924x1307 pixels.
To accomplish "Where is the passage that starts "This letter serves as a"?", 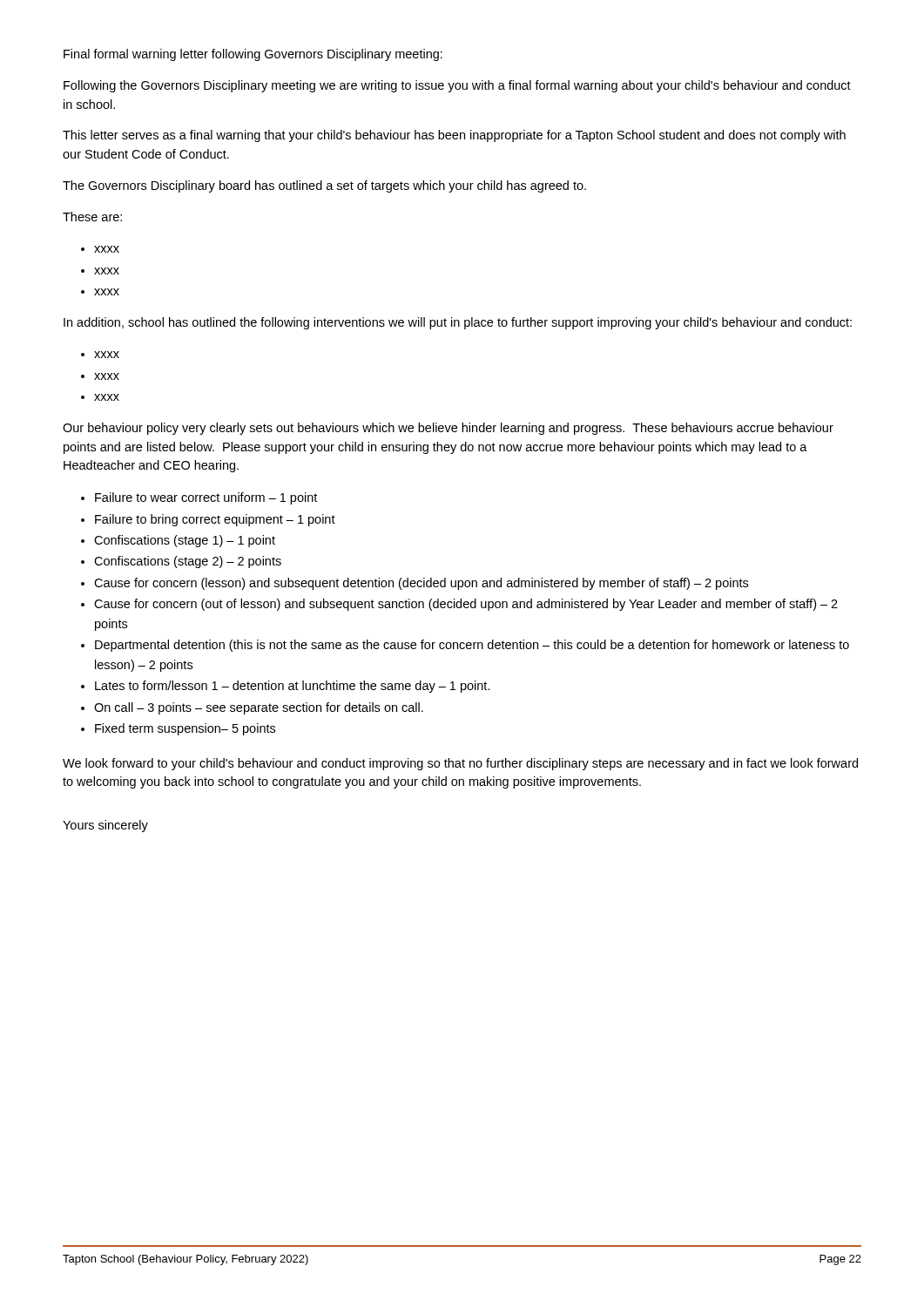I will point(454,145).
